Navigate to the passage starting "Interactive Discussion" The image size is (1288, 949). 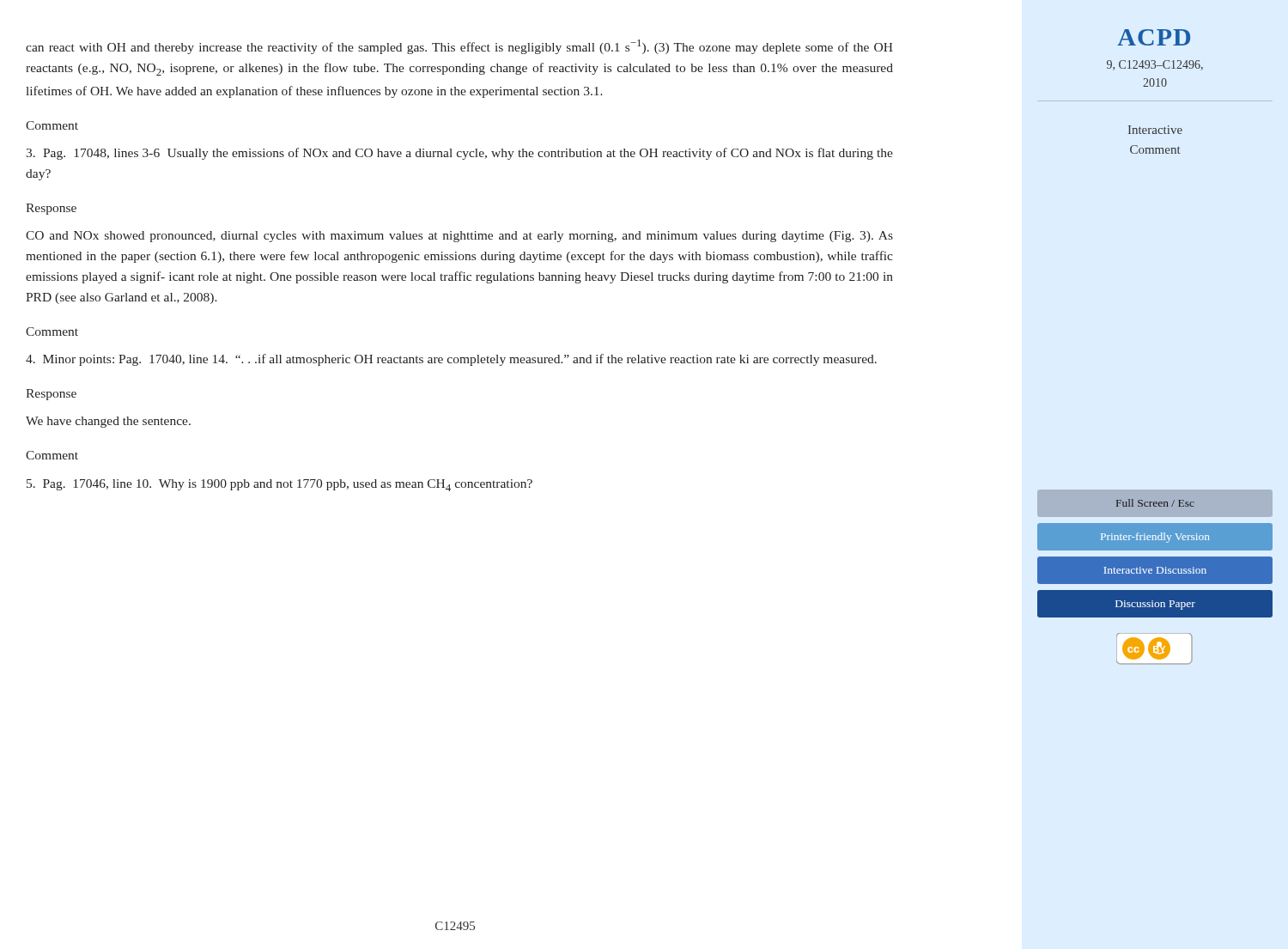(1155, 570)
